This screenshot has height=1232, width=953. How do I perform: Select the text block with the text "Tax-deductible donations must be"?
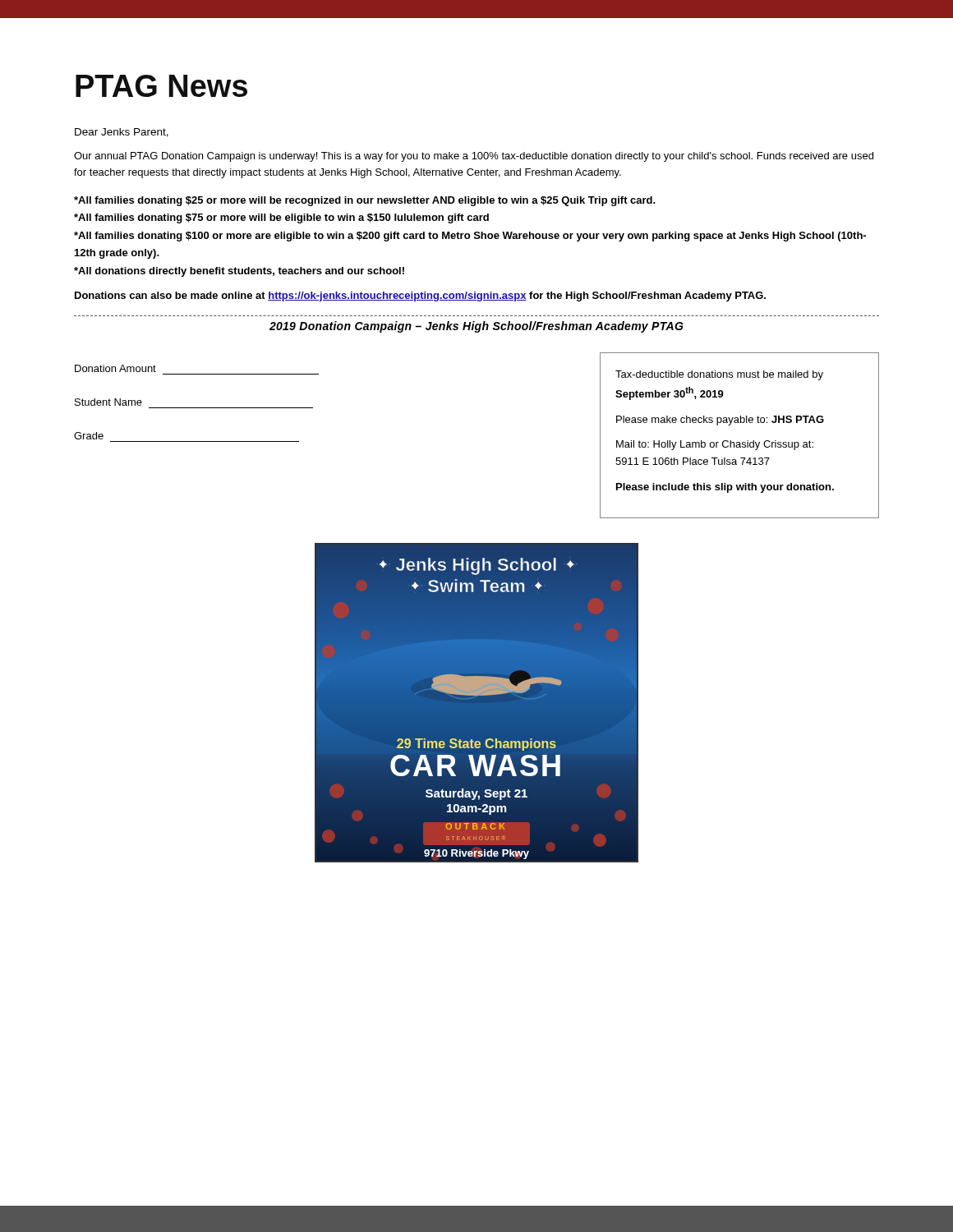[739, 431]
